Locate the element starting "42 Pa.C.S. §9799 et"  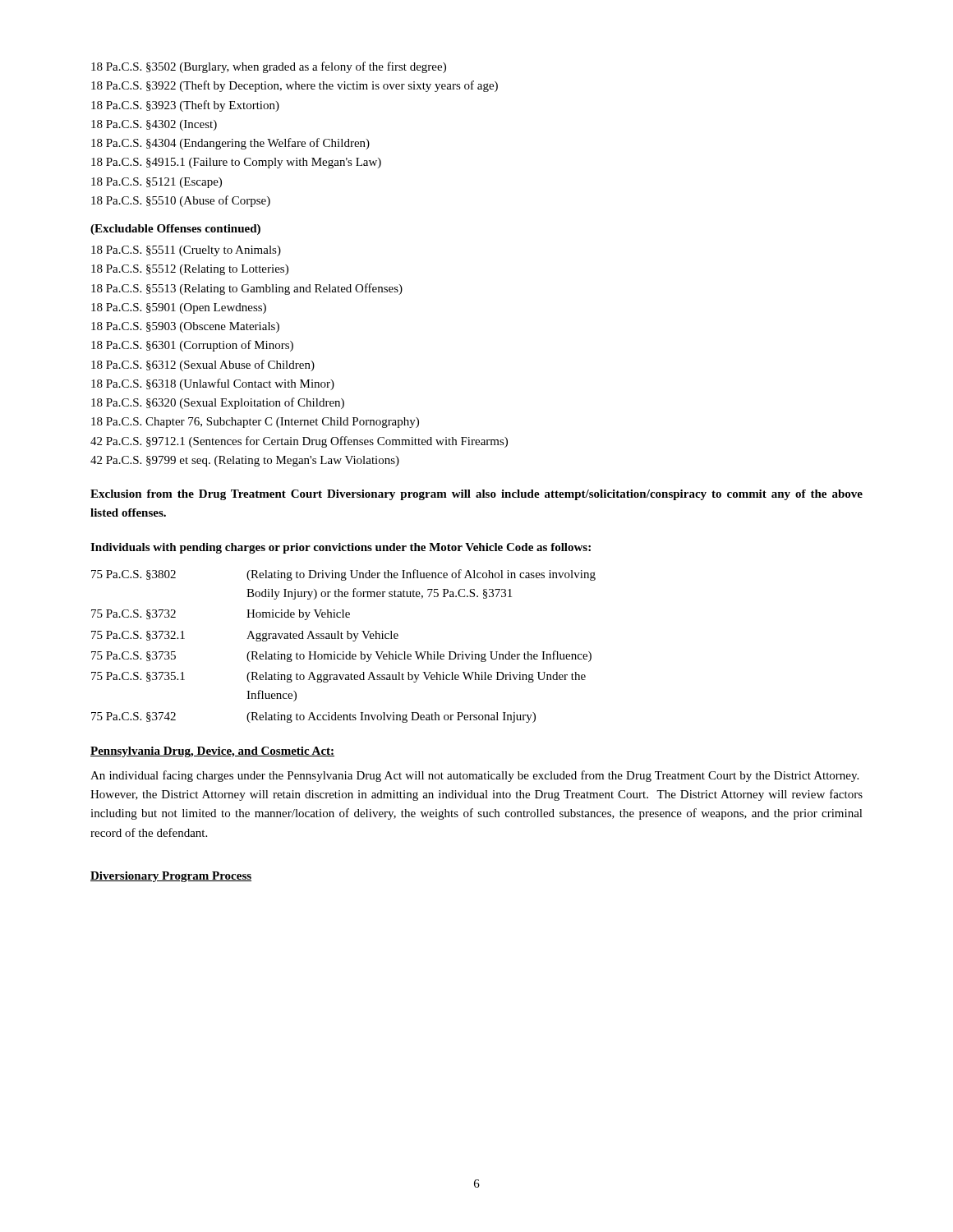point(245,460)
